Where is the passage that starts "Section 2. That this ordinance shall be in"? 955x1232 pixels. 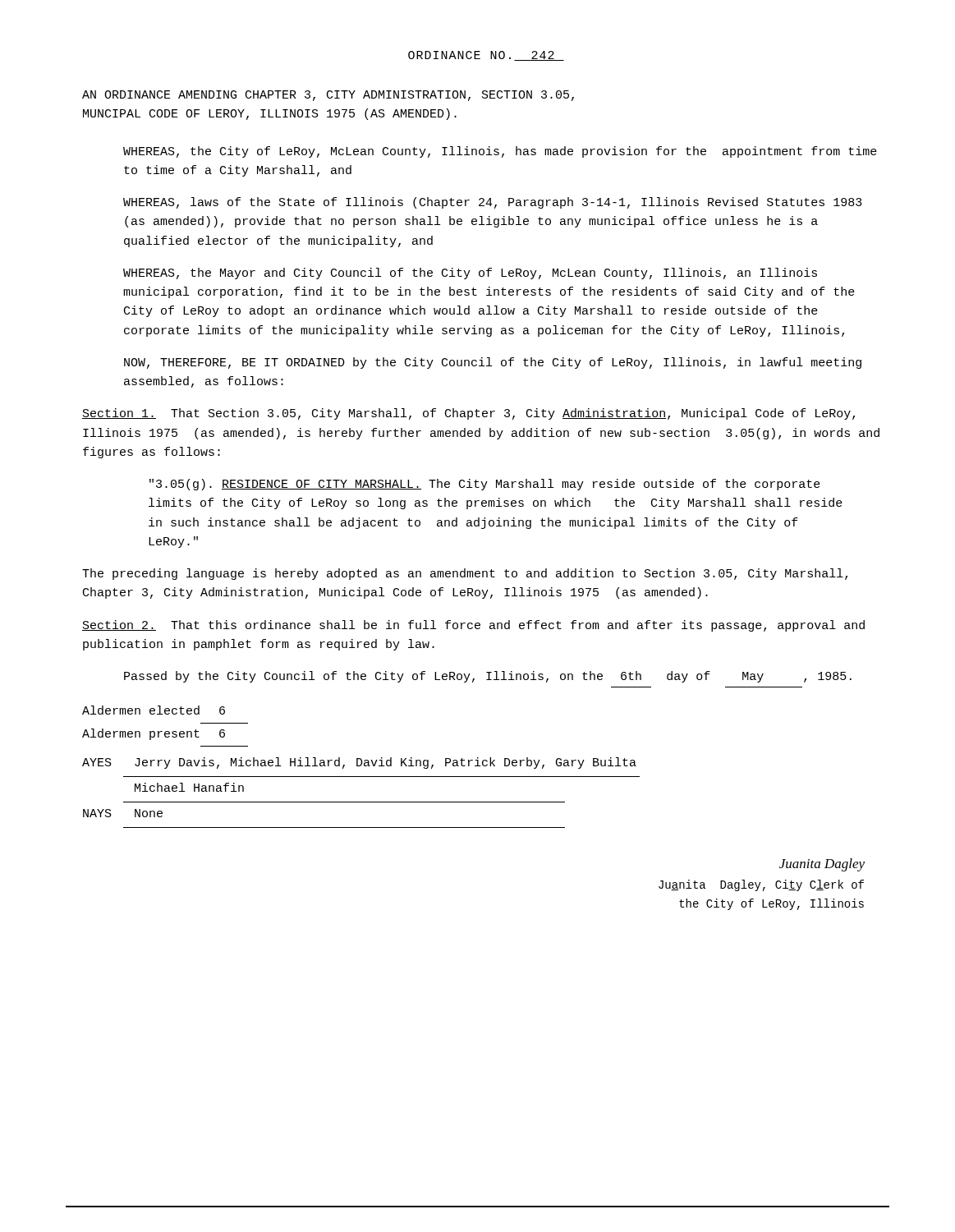[x=474, y=635]
